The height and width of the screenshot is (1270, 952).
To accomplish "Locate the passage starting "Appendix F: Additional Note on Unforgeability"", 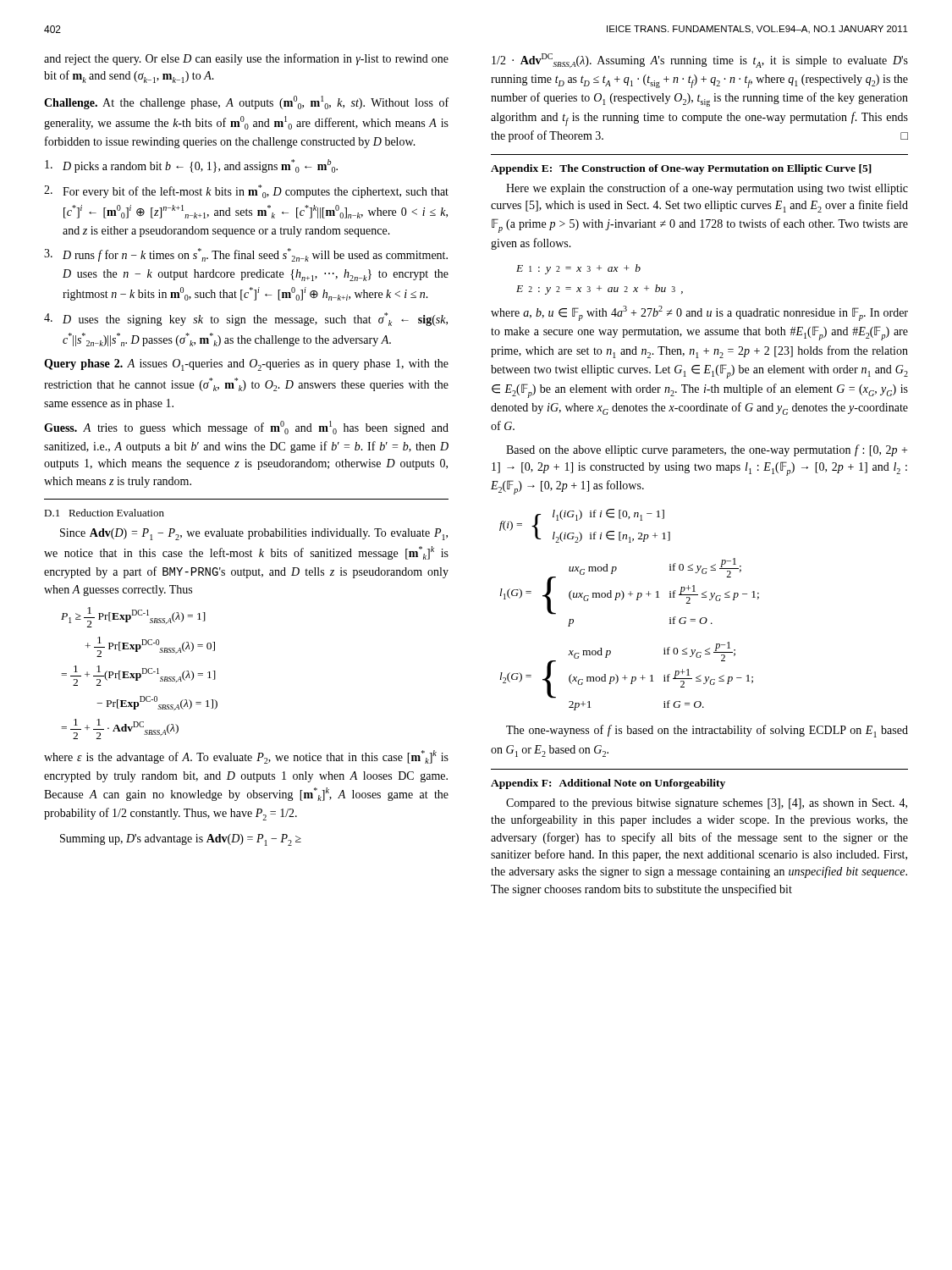I will tap(608, 783).
